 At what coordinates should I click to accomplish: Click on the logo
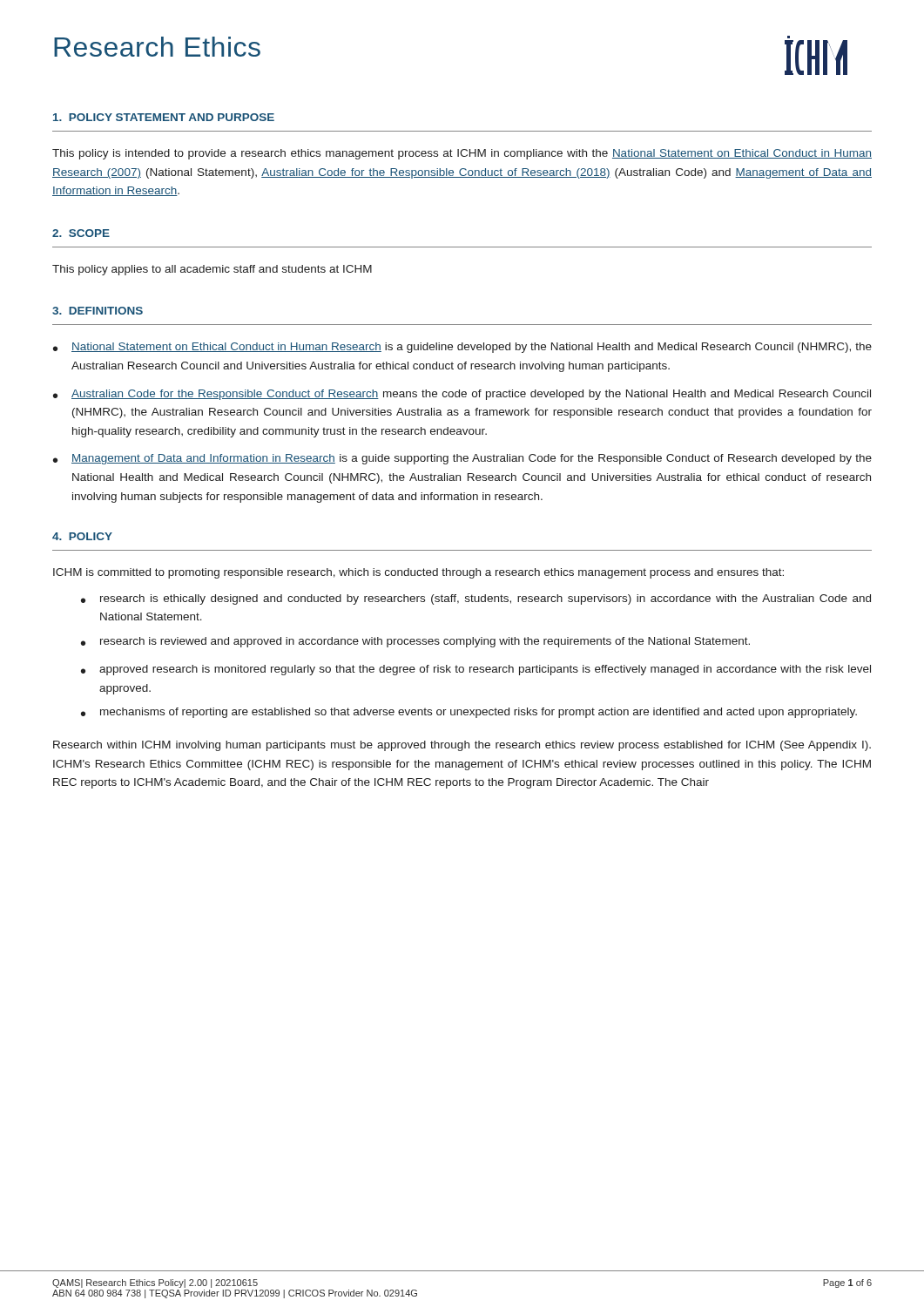[828, 59]
